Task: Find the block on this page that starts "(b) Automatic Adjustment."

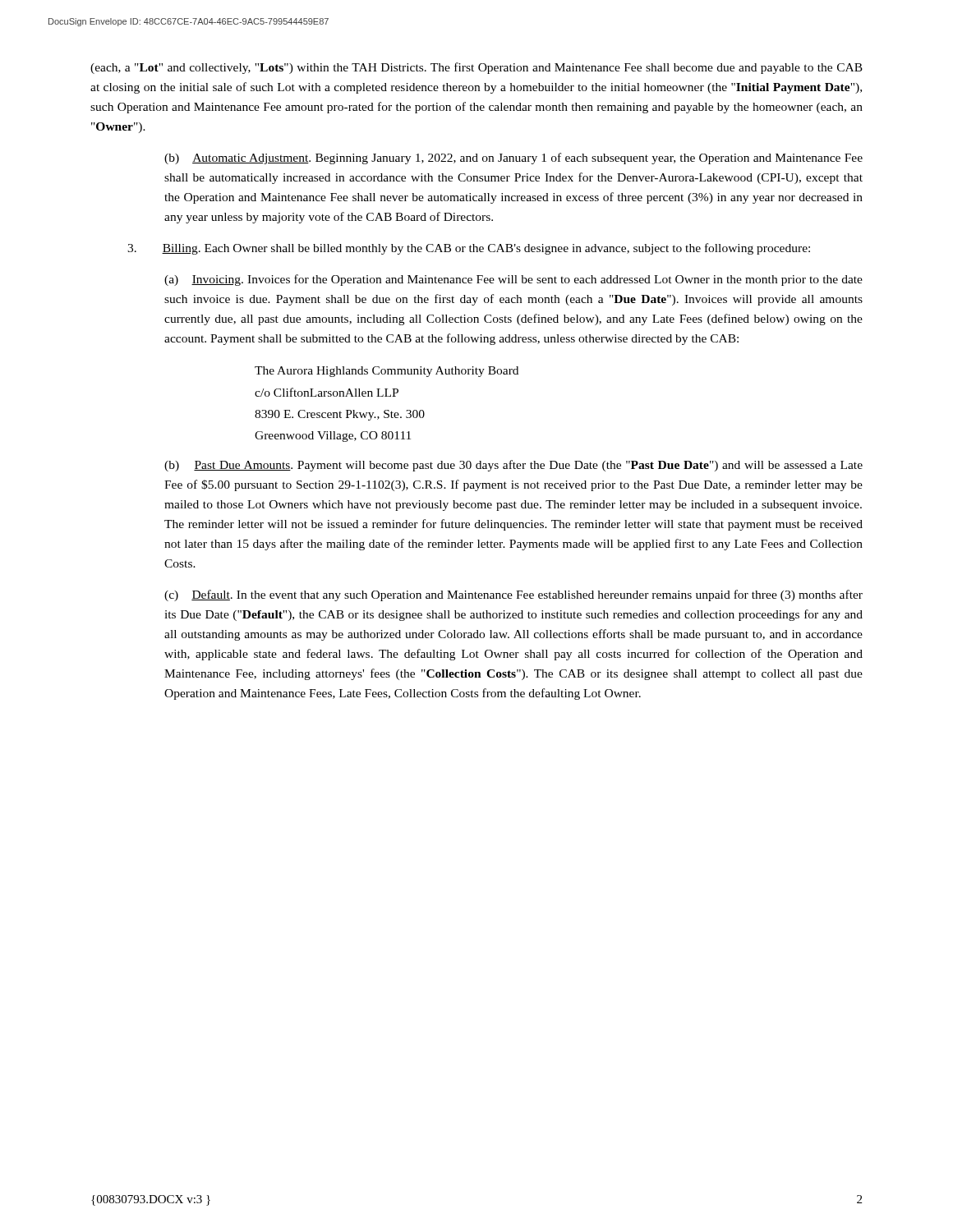Action: click(513, 187)
